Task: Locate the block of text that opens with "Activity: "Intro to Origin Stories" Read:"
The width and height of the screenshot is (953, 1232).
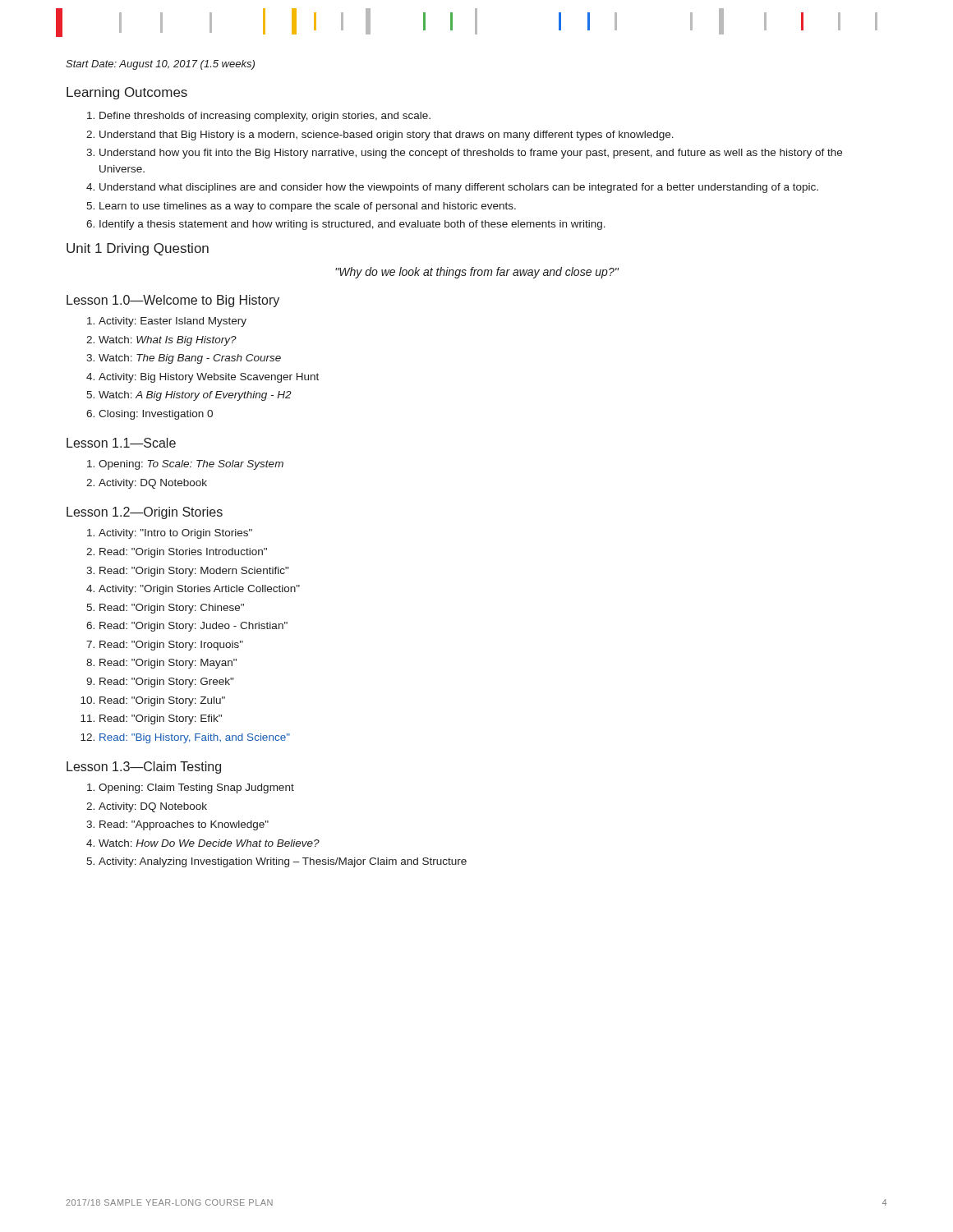Action: tap(170, 534)
